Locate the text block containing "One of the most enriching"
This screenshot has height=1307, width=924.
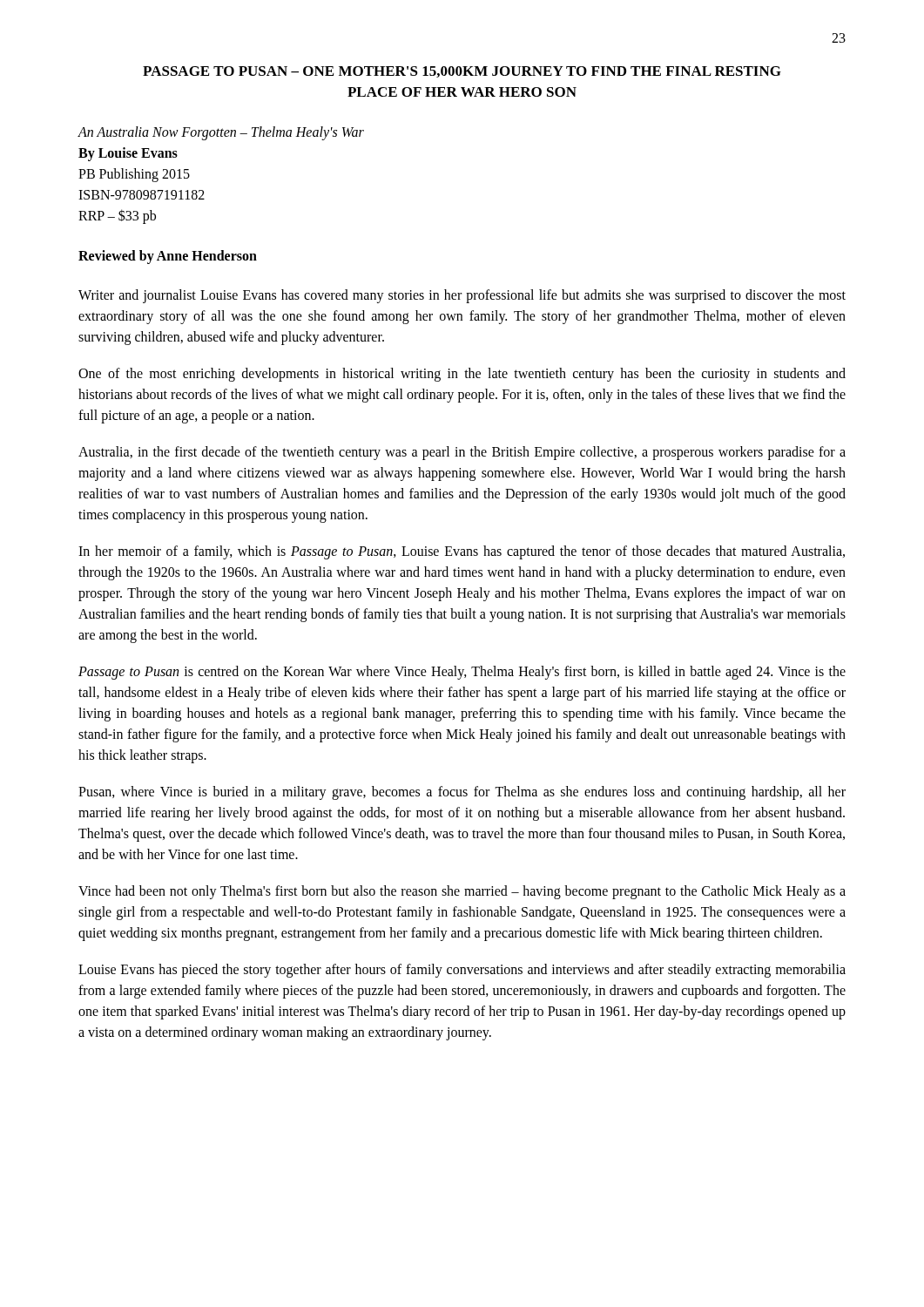coord(462,394)
